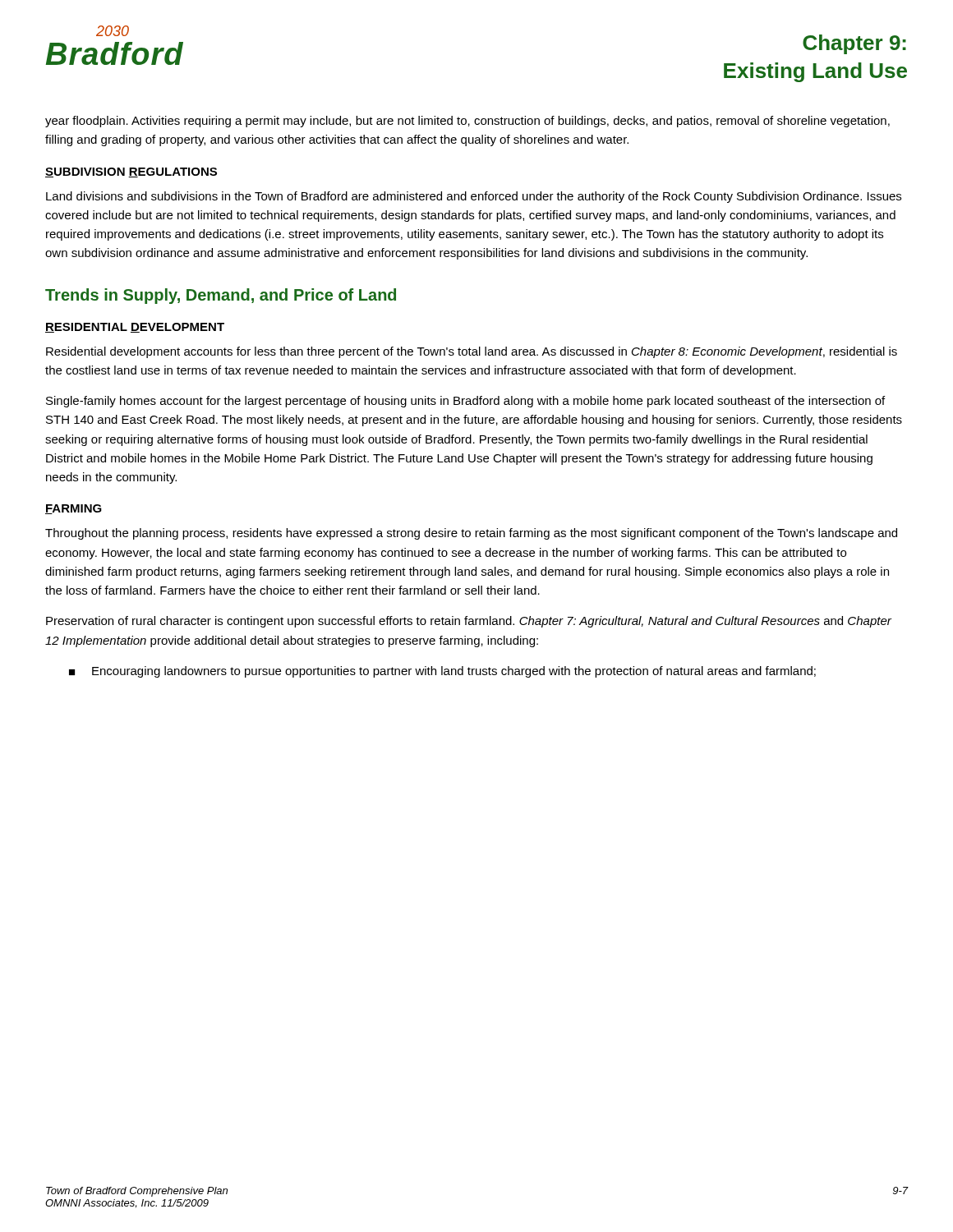Image resolution: width=953 pixels, height=1232 pixels.
Task: Point to the text starting "Throughout the planning process, residents"
Action: coord(472,561)
